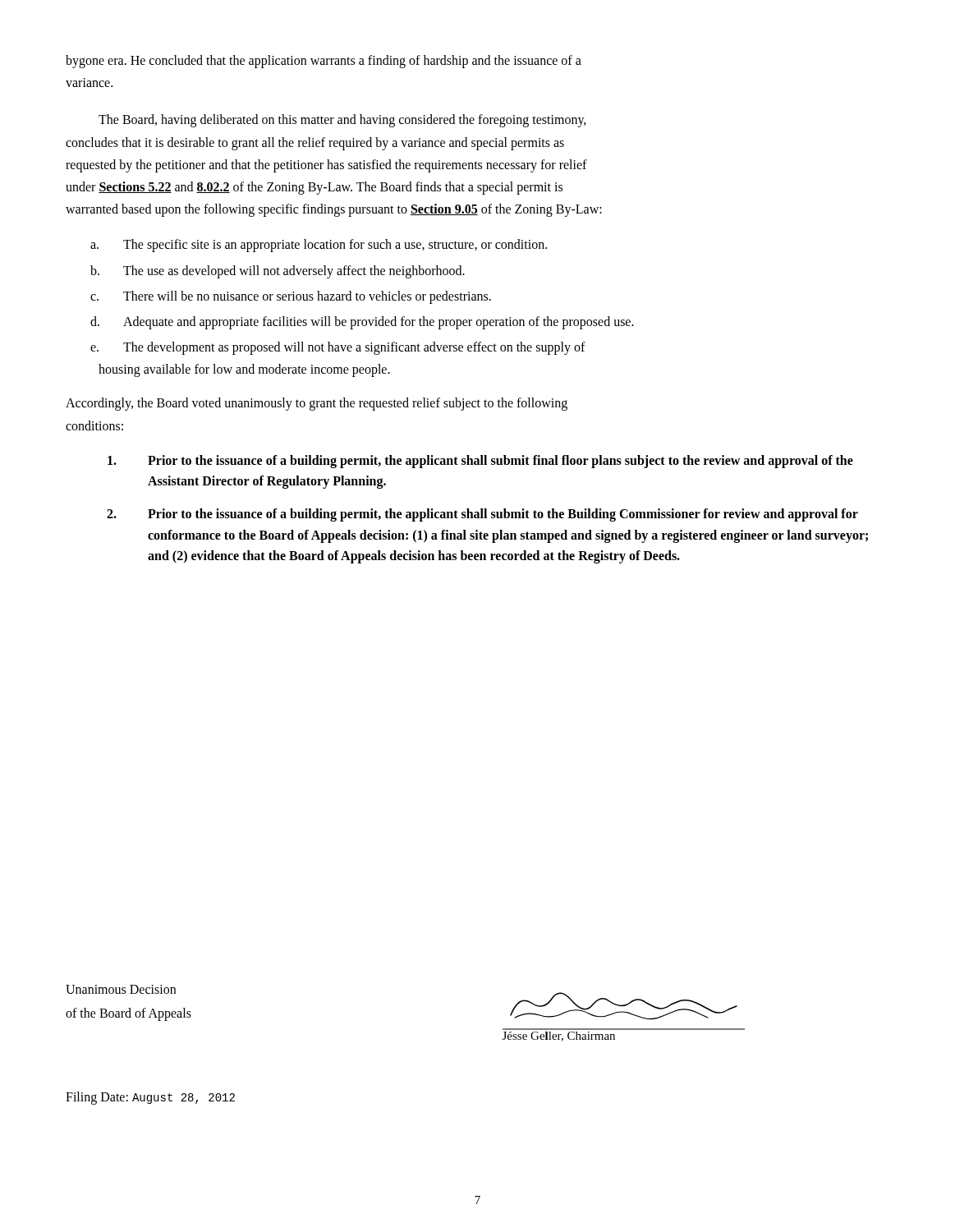Viewport: 955px width, 1232px height.
Task: Select the text block that says "The Board, having"
Action: [478, 165]
